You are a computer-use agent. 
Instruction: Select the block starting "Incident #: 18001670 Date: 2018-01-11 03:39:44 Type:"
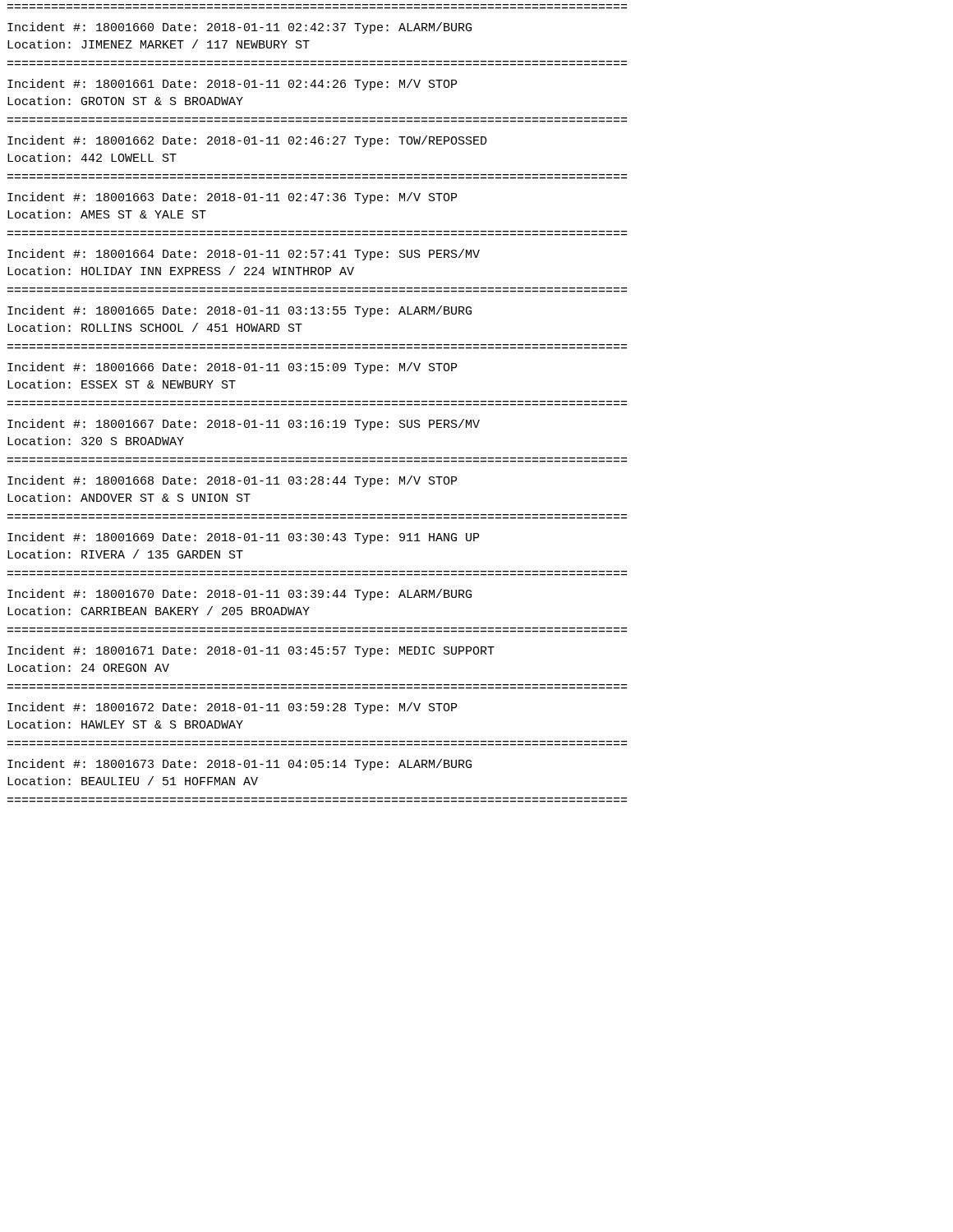tap(476, 604)
